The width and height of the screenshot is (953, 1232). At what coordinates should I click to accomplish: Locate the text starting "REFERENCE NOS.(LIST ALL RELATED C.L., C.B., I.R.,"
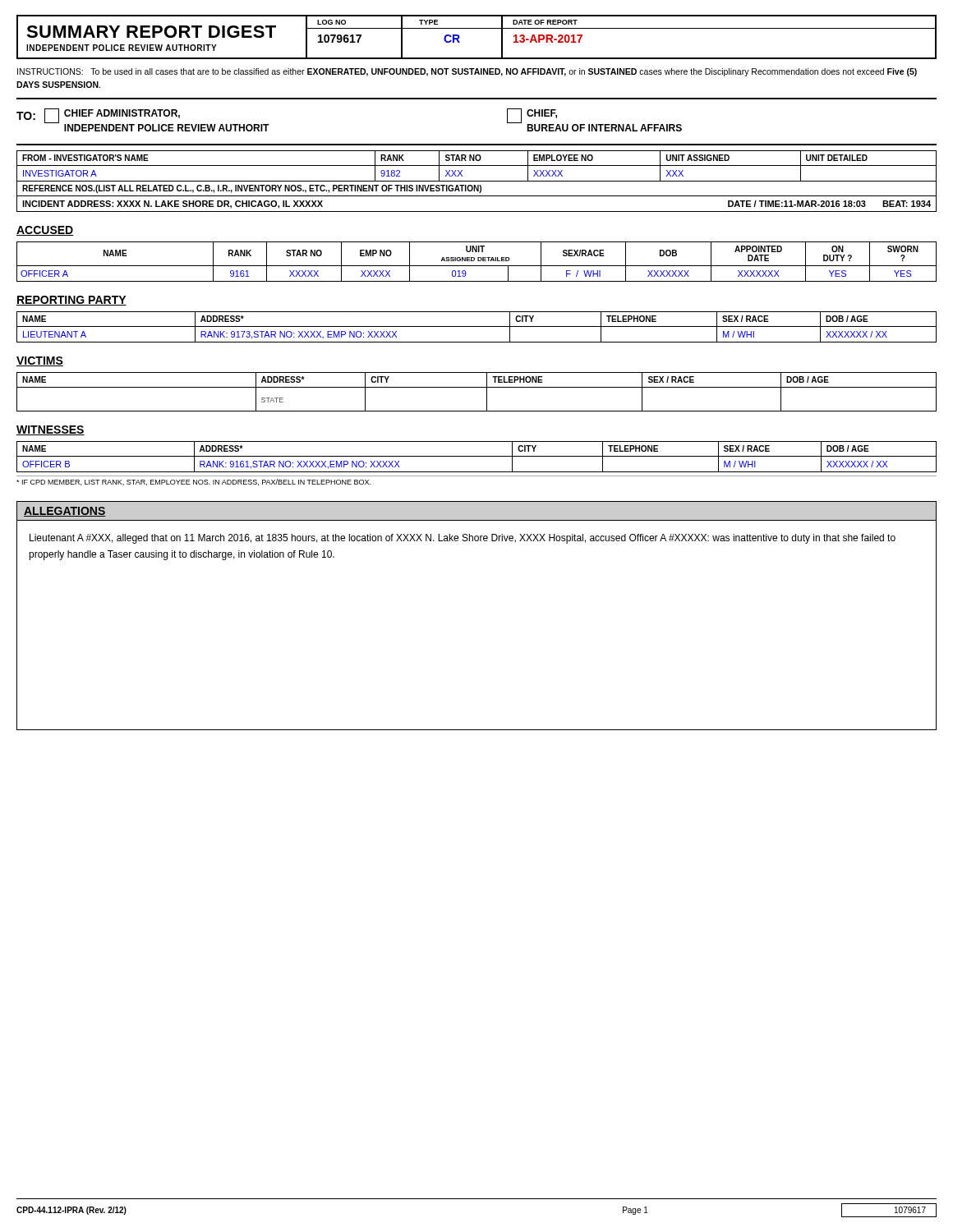pos(252,188)
